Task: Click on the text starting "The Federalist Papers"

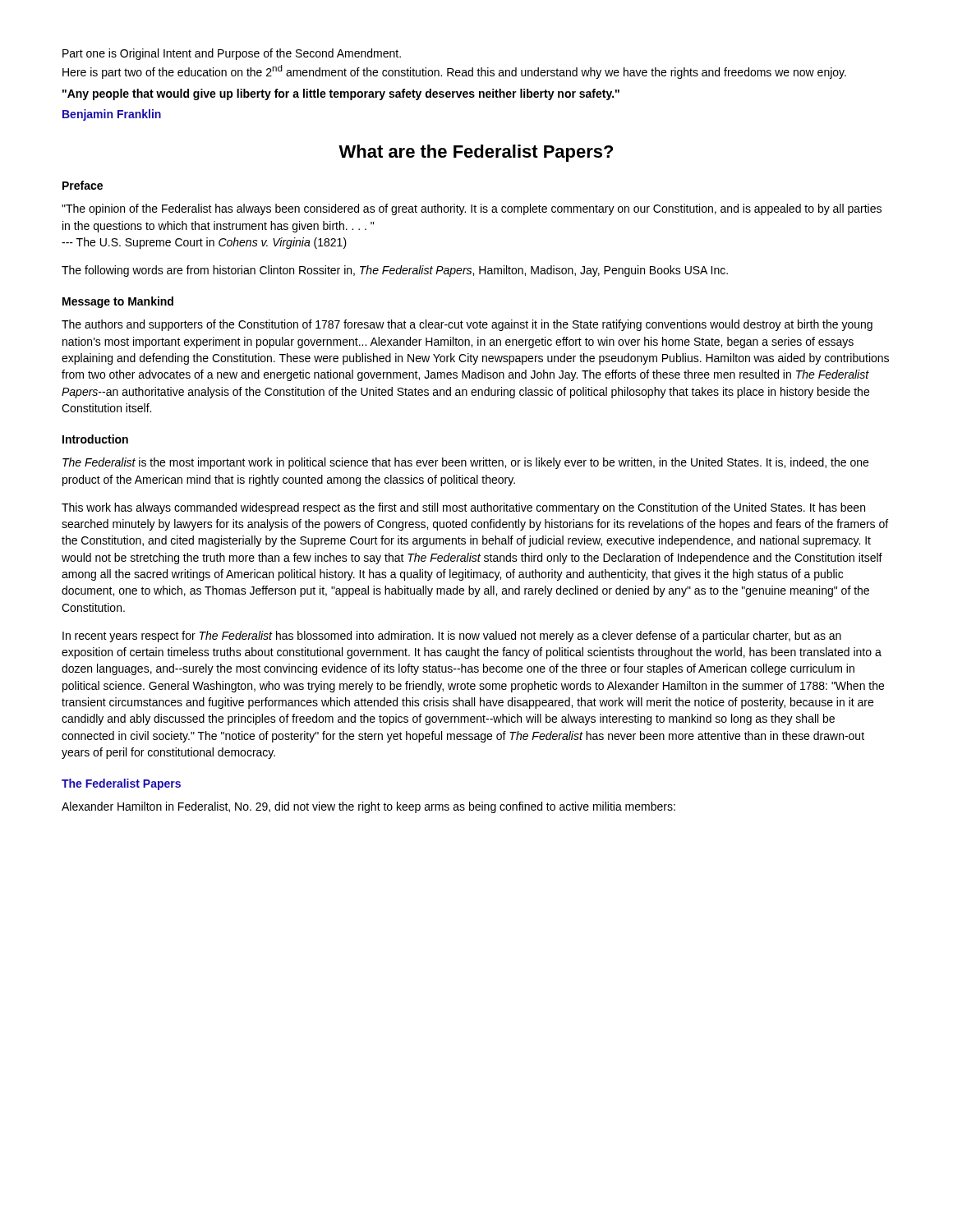Action: pos(121,784)
